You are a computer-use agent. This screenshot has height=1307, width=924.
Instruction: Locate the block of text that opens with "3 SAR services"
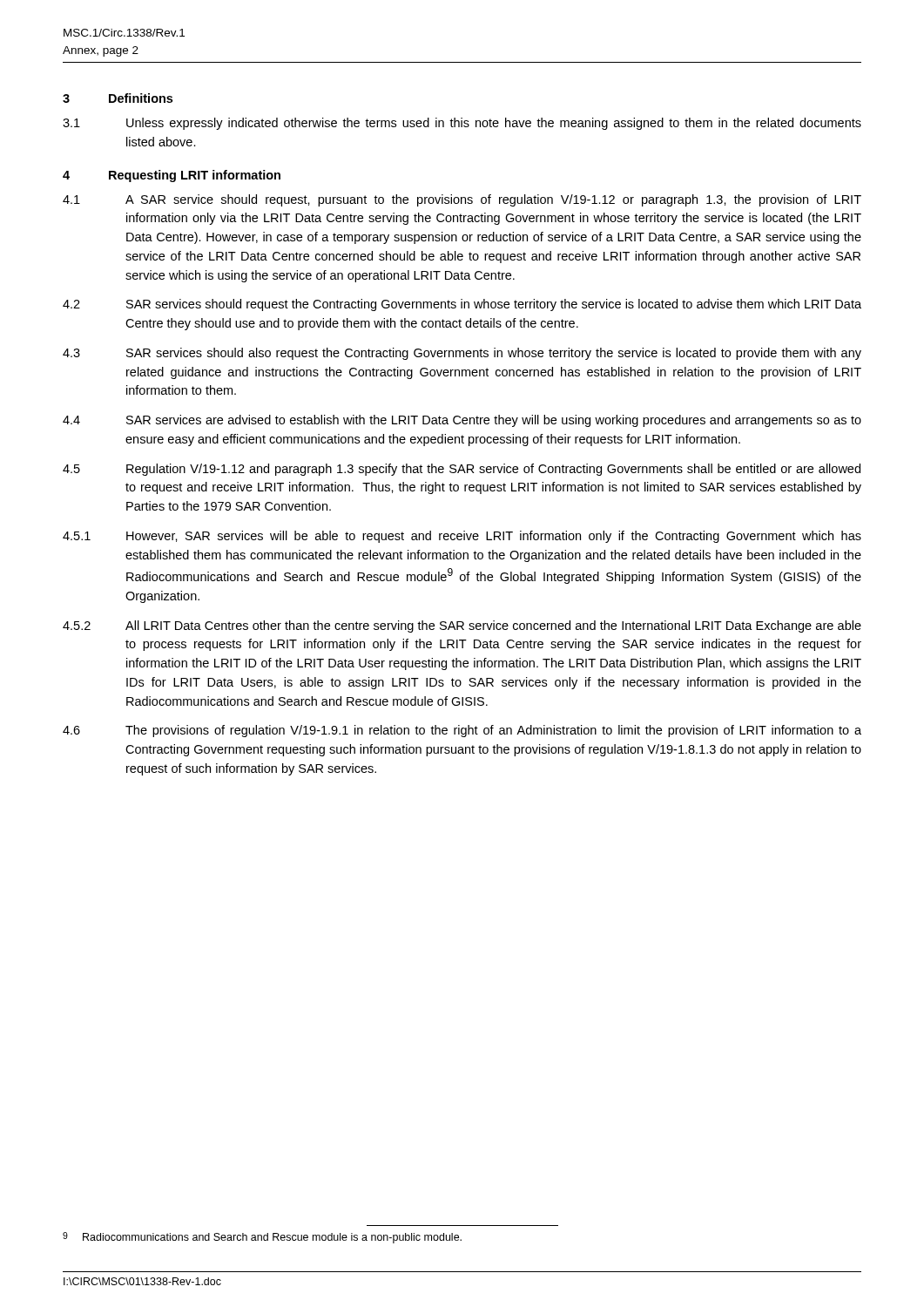point(462,372)
